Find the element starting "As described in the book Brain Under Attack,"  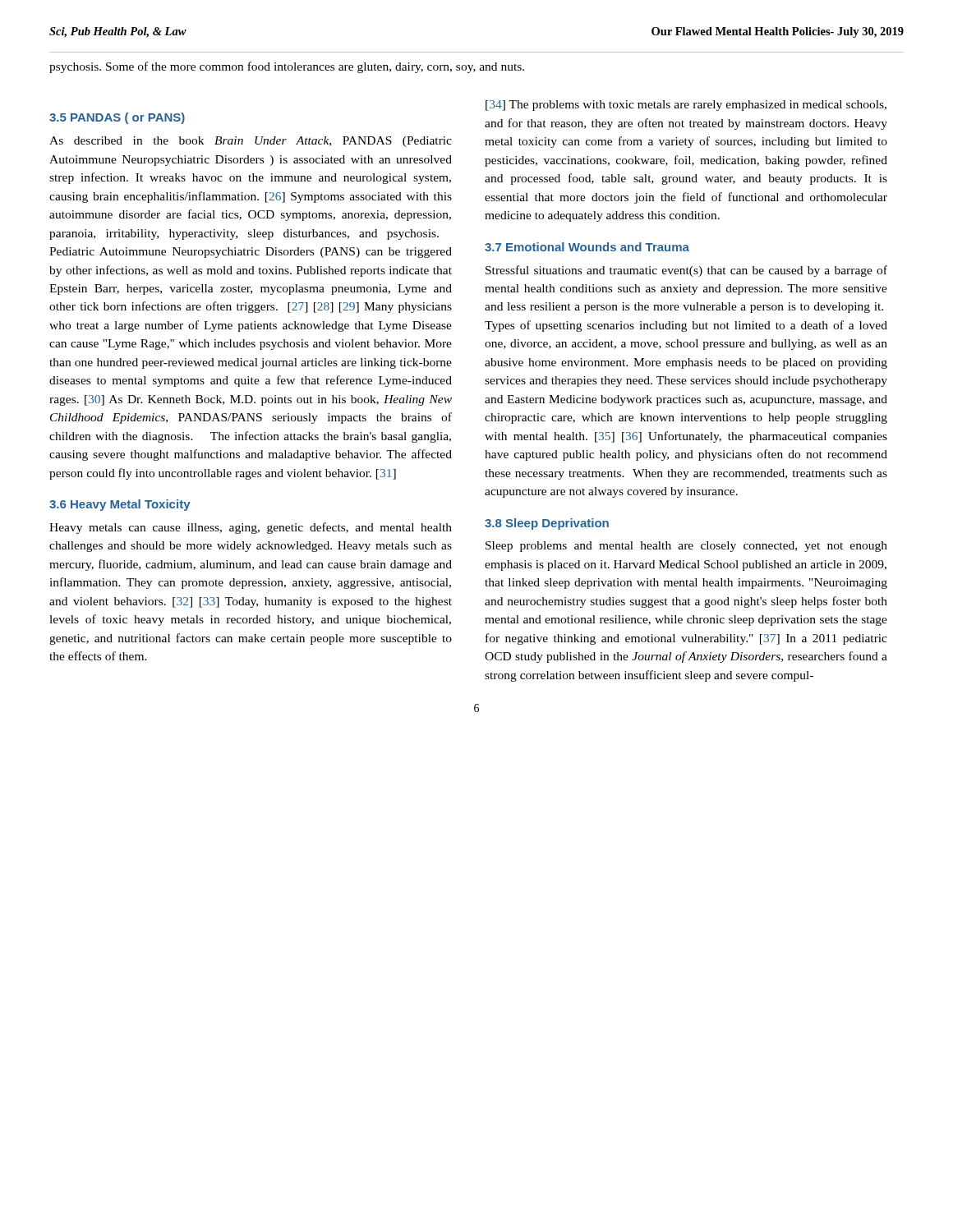(x=251, y=307)
